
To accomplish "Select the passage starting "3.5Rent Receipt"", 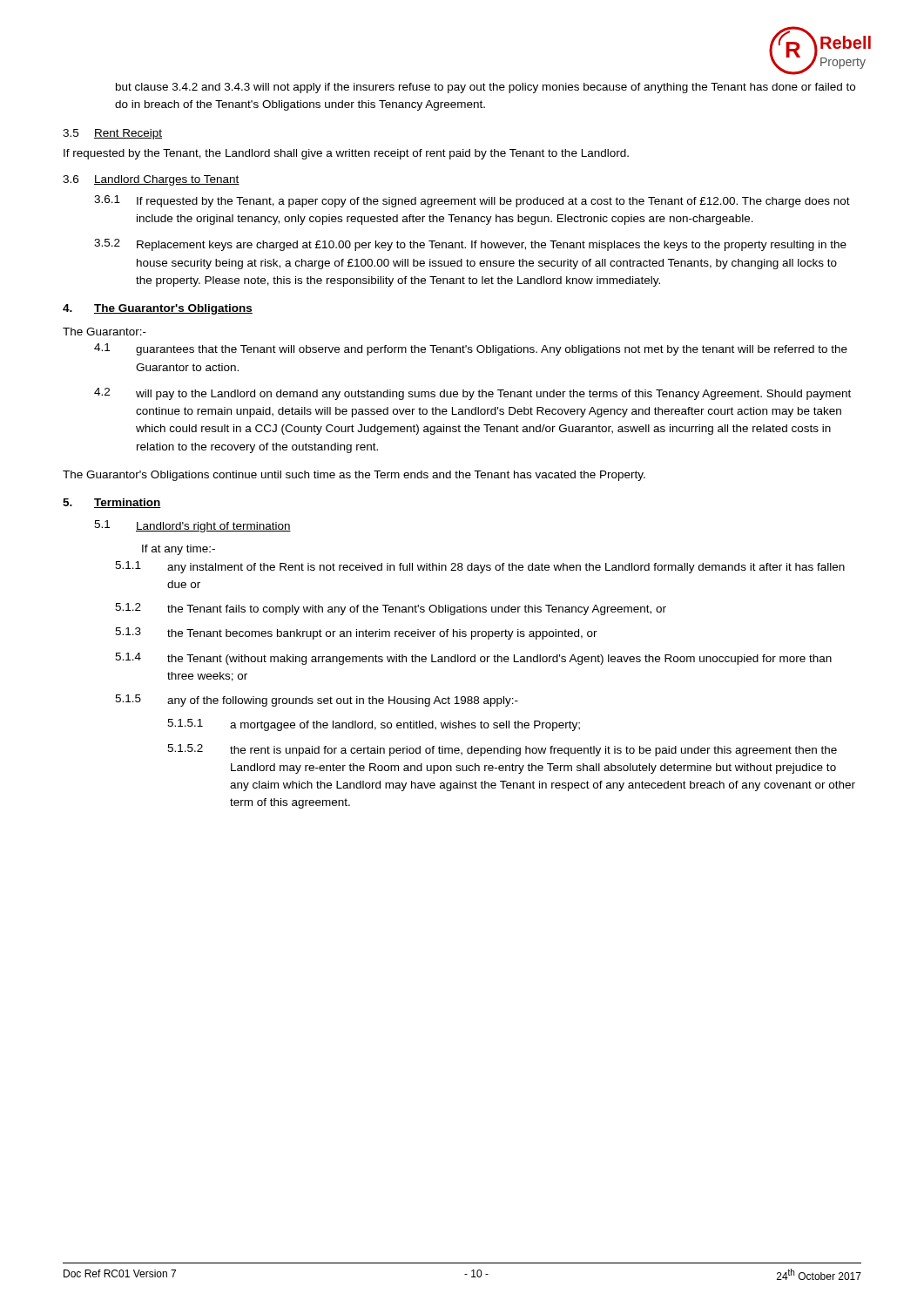I will (112, 134).
